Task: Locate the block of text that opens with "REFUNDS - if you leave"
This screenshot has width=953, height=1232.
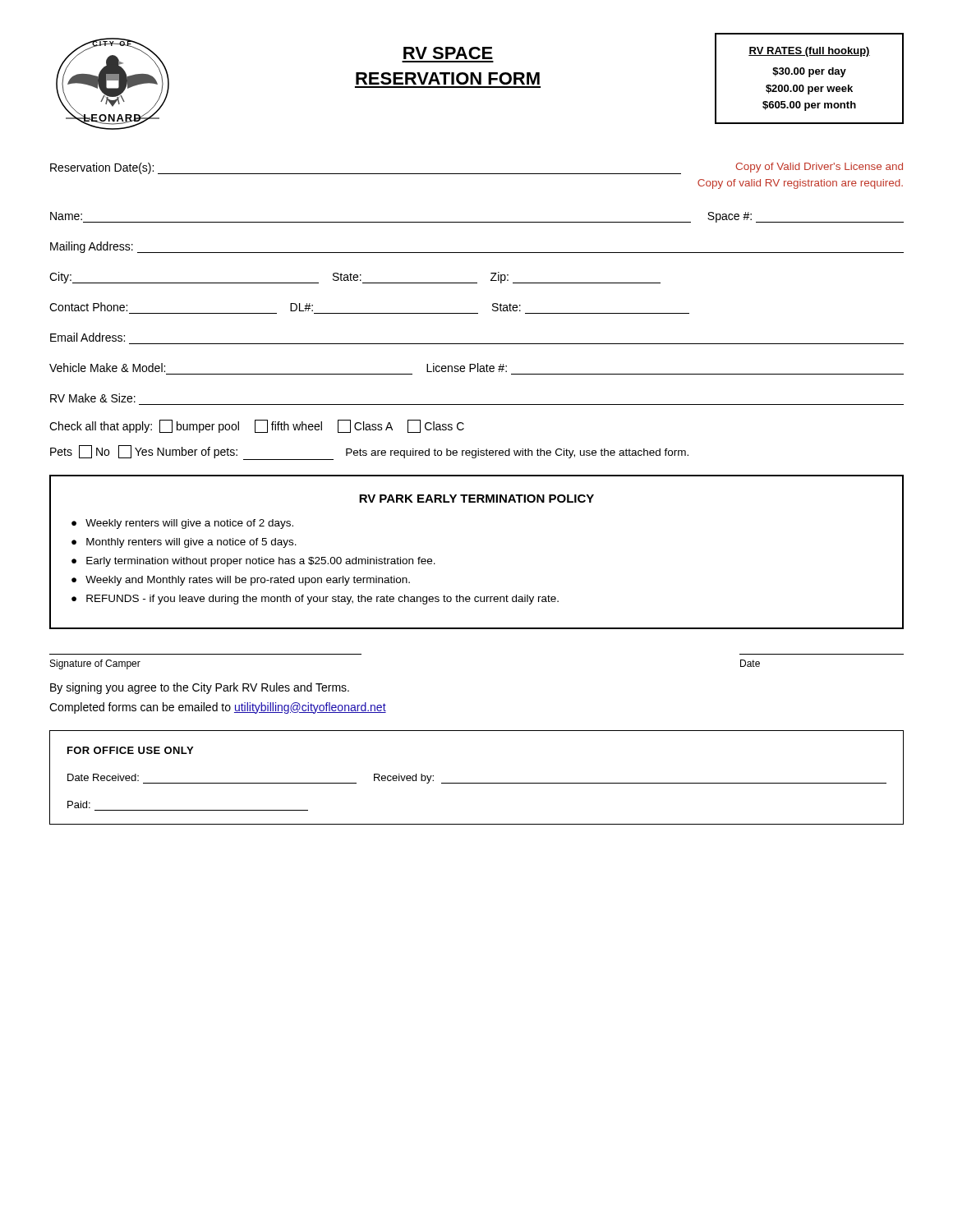Action: point(322,598)
